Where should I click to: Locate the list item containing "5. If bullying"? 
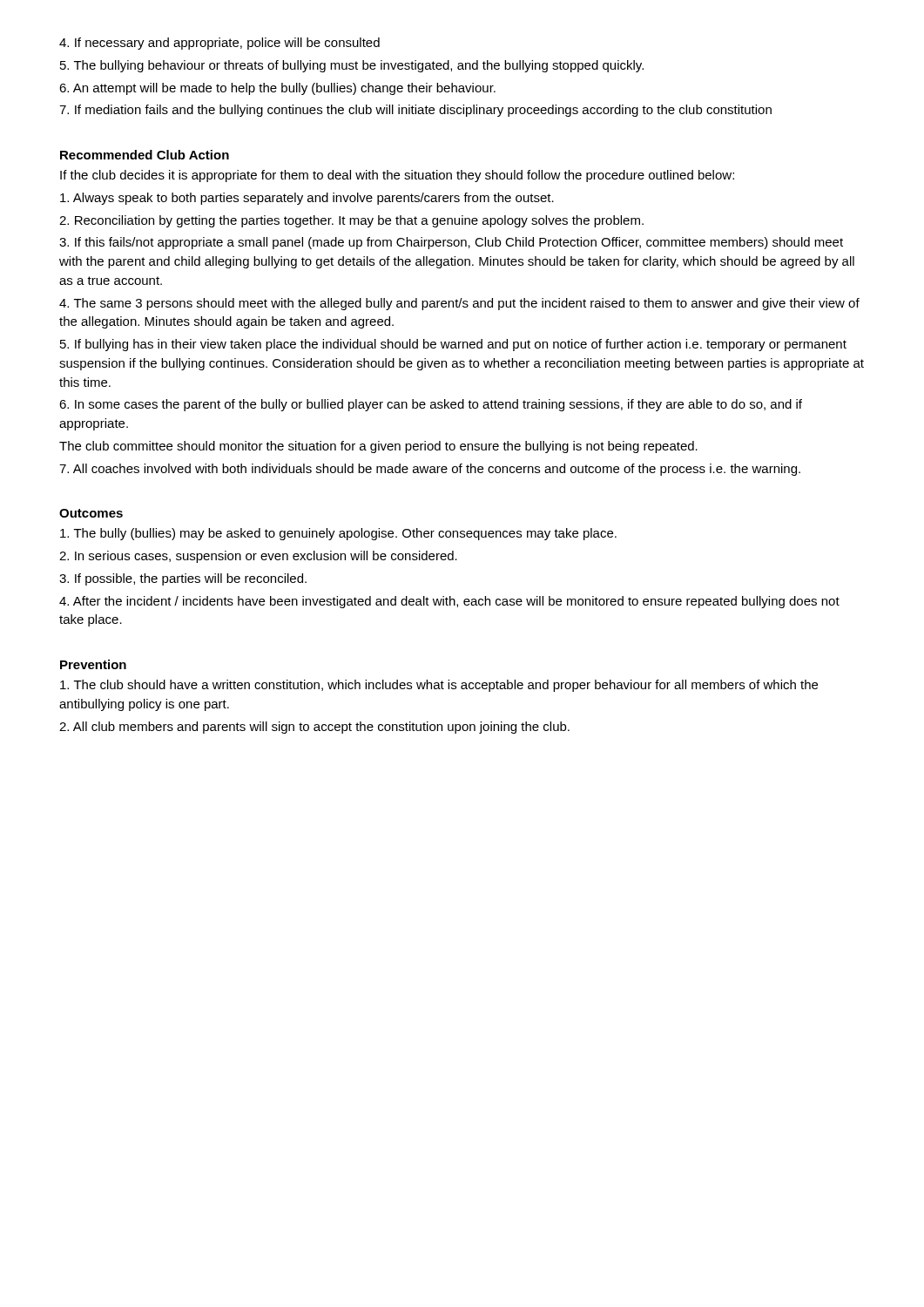pyautogui.click(x=462, y=363)
